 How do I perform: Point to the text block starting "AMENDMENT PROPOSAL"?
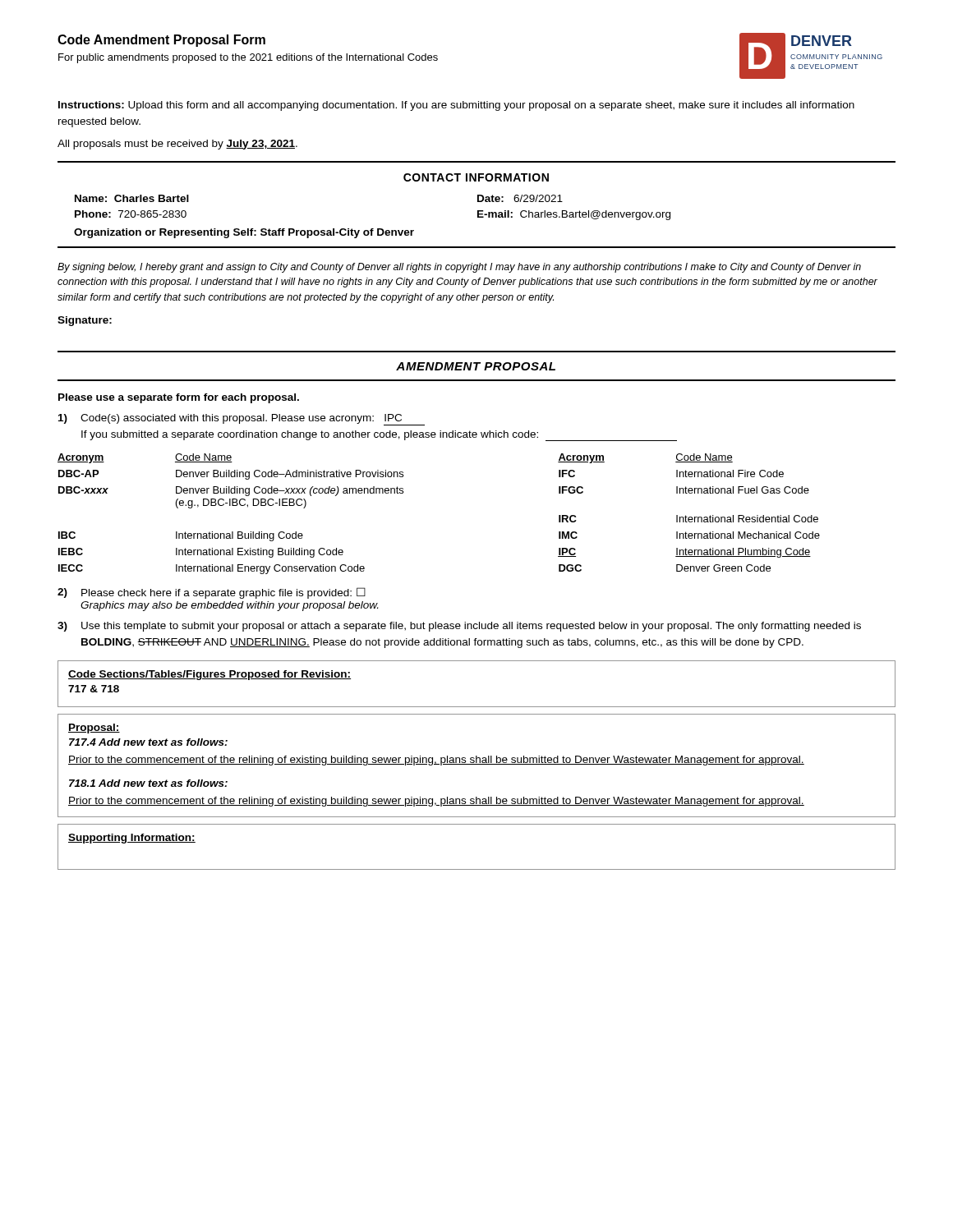(x=476, y=366)
